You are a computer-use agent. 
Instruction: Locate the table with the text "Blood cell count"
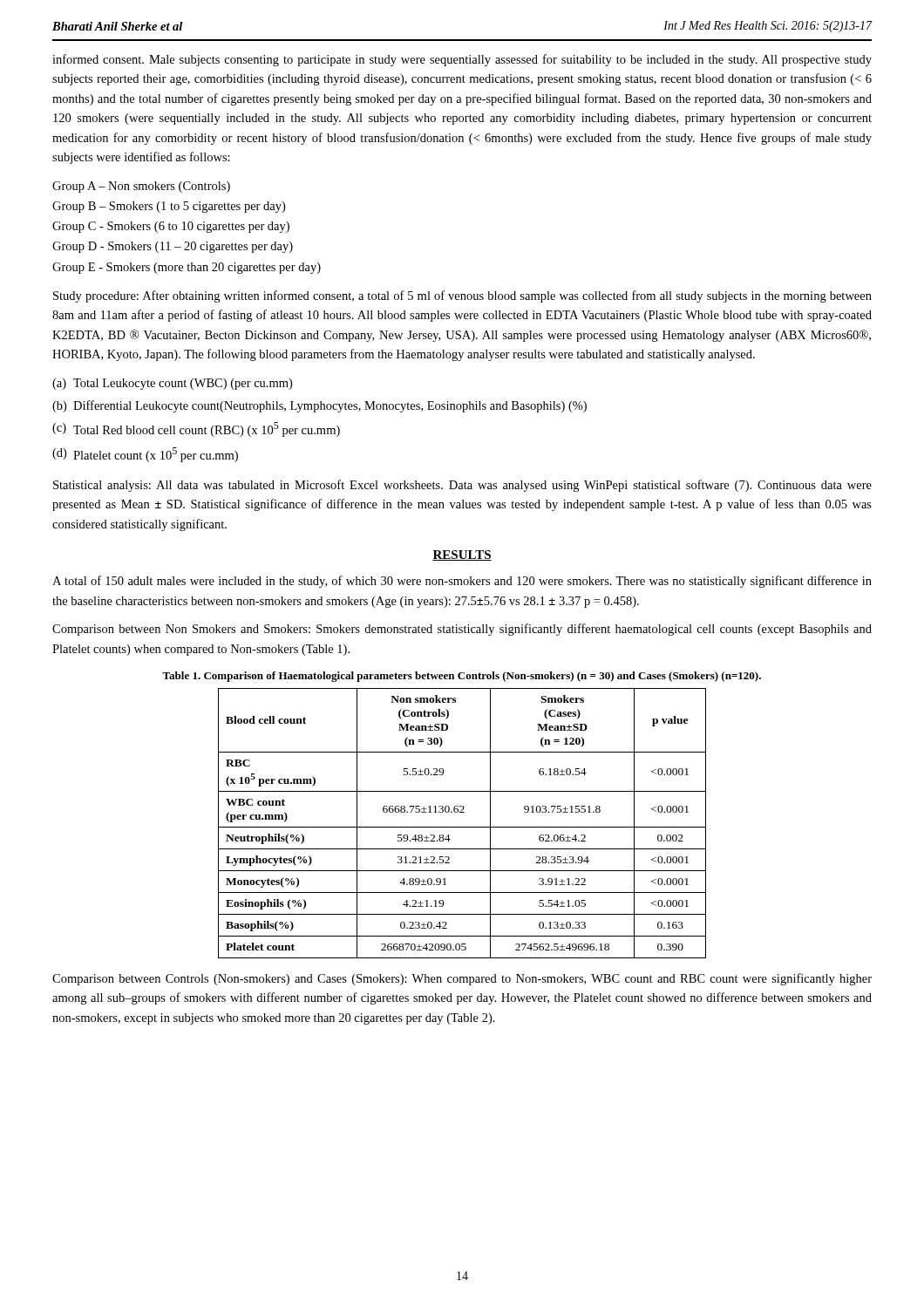point(462,823)
